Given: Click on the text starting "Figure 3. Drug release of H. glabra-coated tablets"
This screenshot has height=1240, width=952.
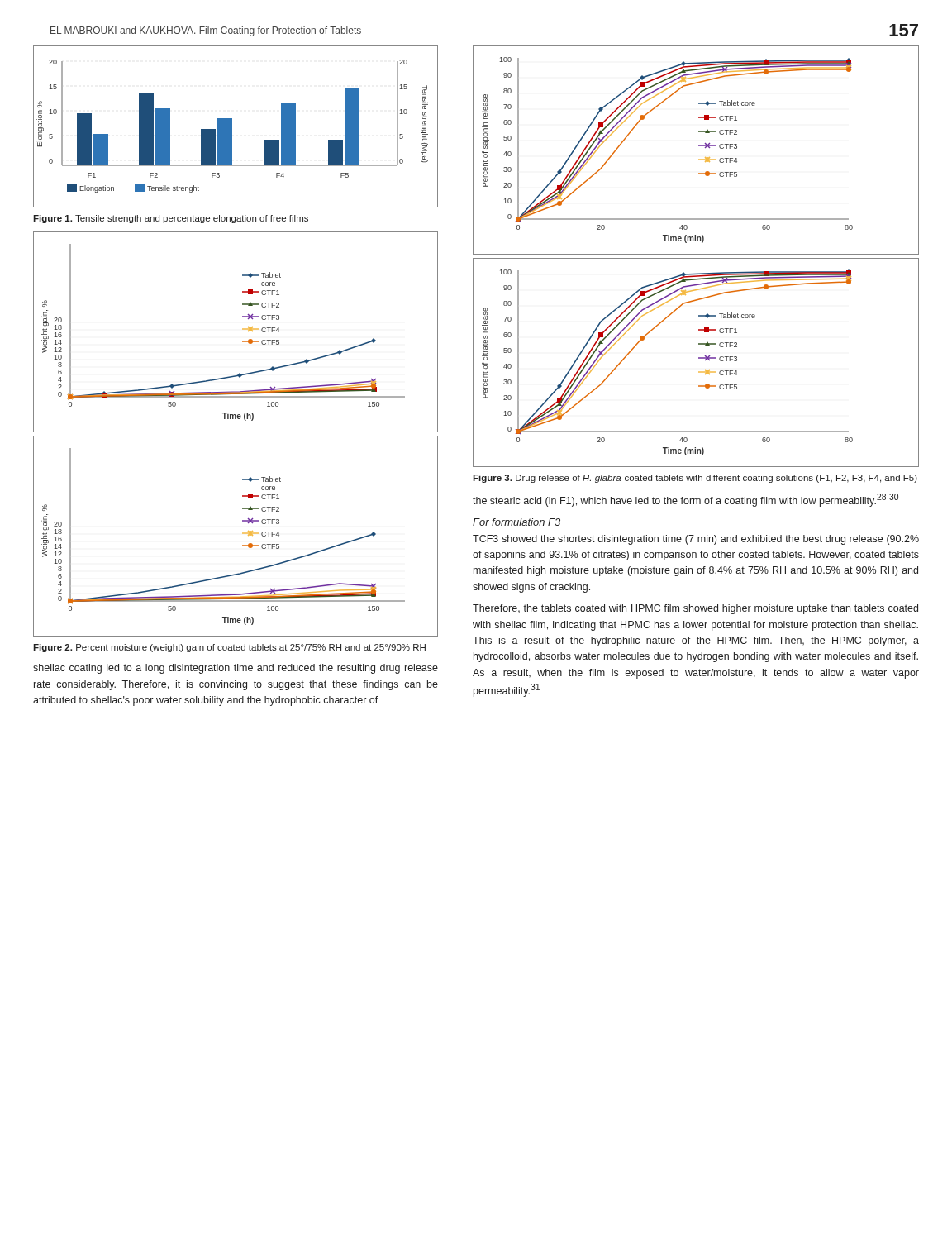Looking at the screenshot, I should [695, 478].
